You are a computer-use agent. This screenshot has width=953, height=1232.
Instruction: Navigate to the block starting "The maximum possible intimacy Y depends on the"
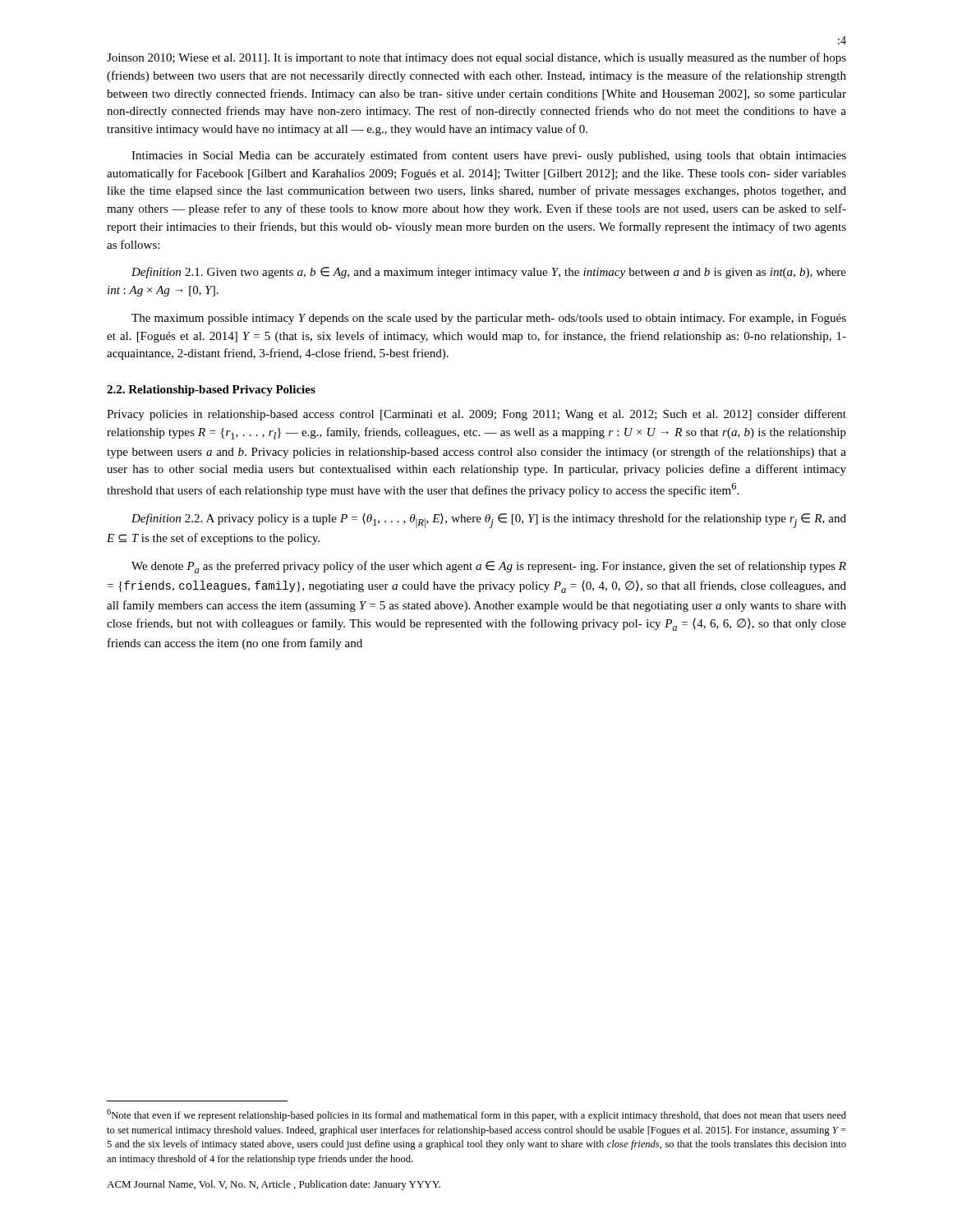476,336
